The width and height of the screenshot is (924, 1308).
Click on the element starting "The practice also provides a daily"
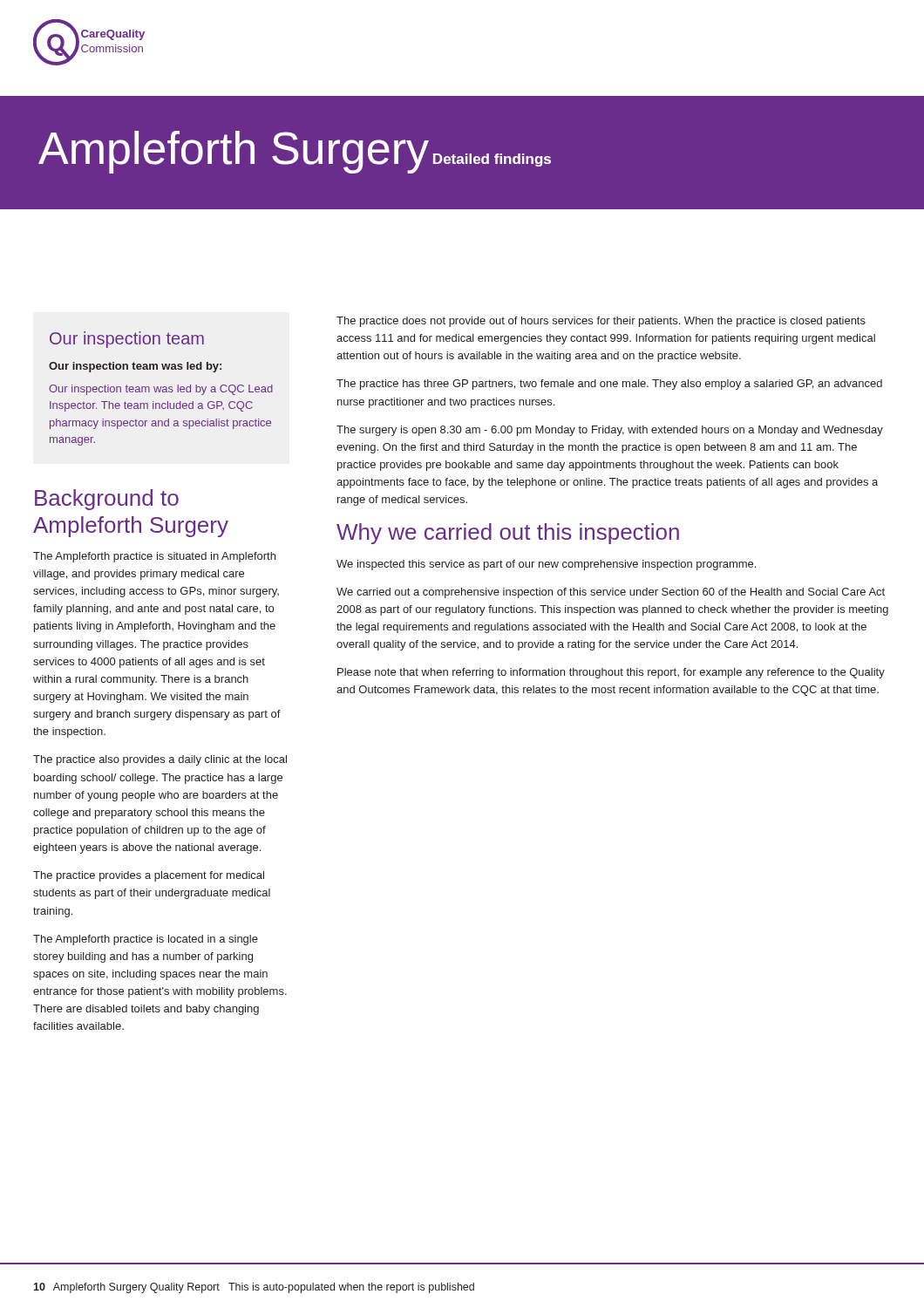coord(161,804)
